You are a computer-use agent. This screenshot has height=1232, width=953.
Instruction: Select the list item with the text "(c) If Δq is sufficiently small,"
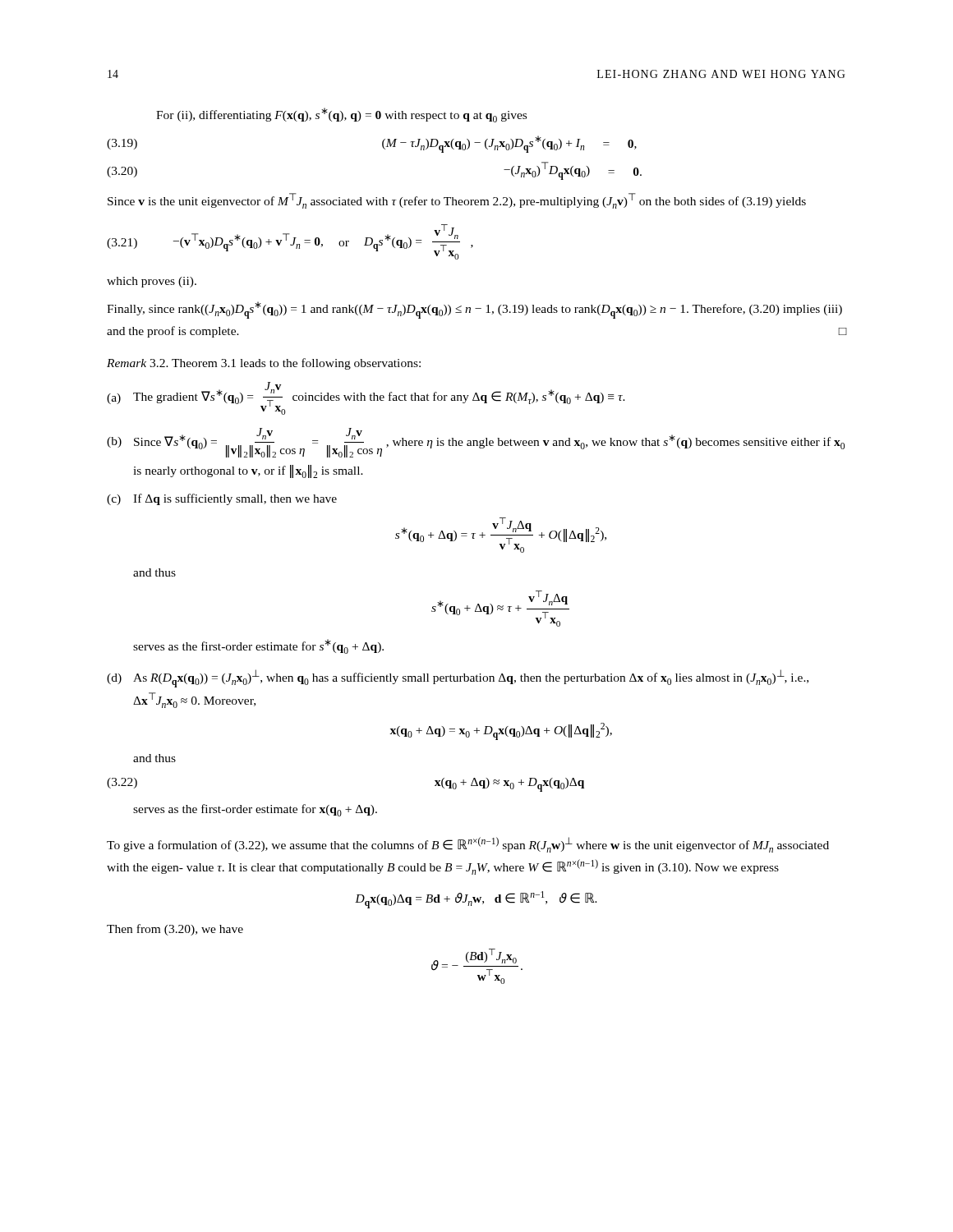tap(222, 499)
